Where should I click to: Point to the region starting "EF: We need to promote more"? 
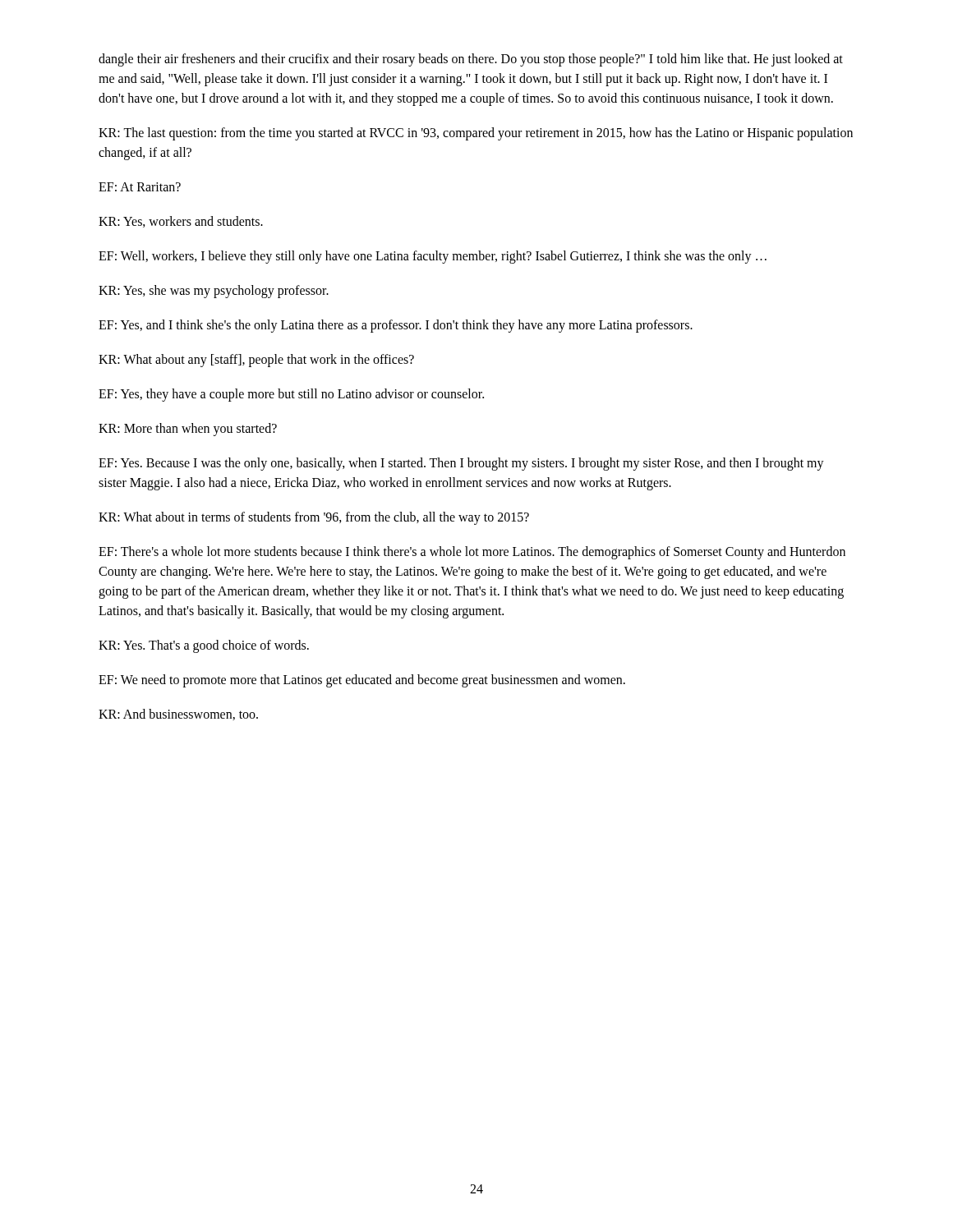(x=362, y=680)
